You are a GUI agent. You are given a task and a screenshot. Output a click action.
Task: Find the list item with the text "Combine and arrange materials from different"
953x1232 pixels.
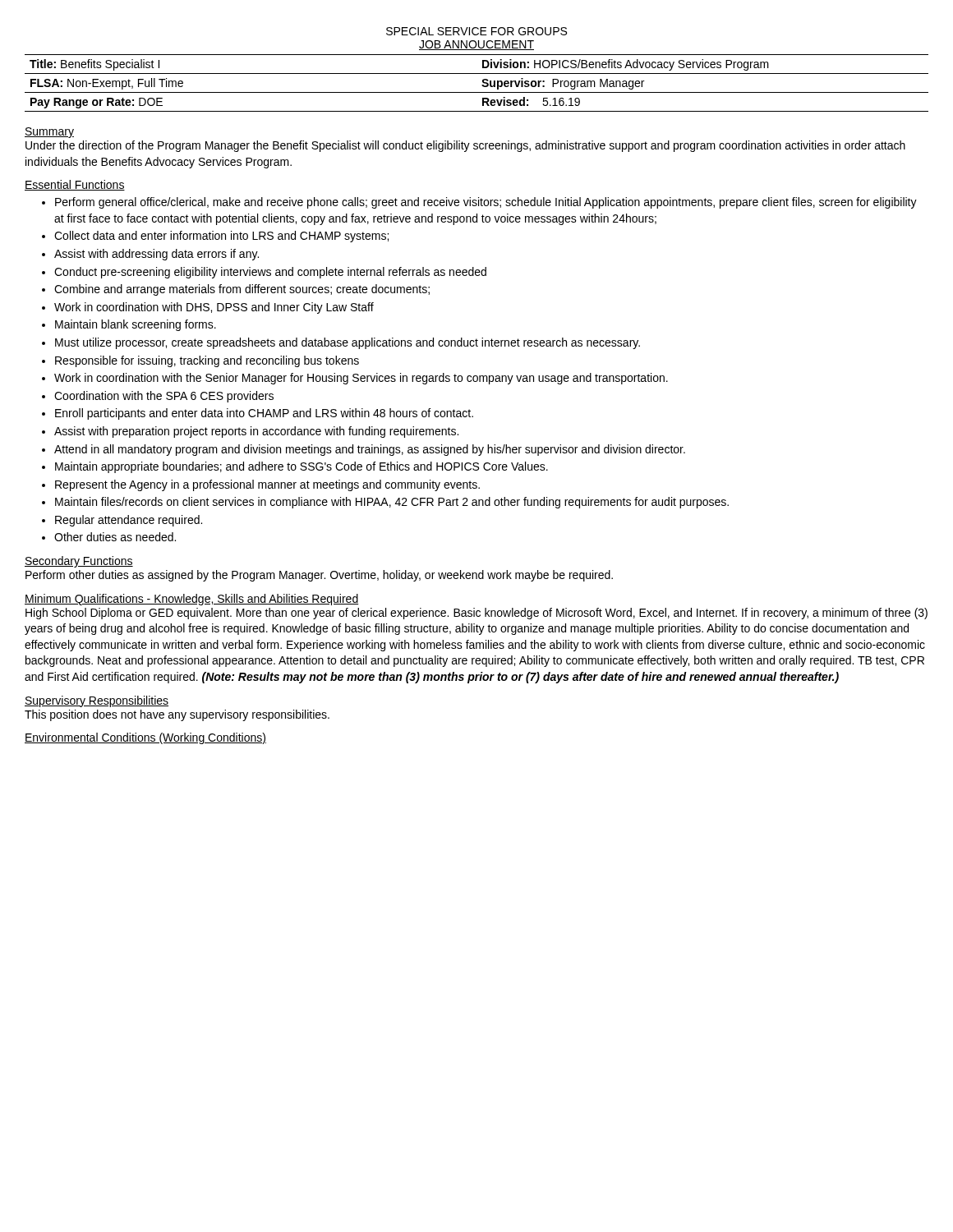[242, 289]
